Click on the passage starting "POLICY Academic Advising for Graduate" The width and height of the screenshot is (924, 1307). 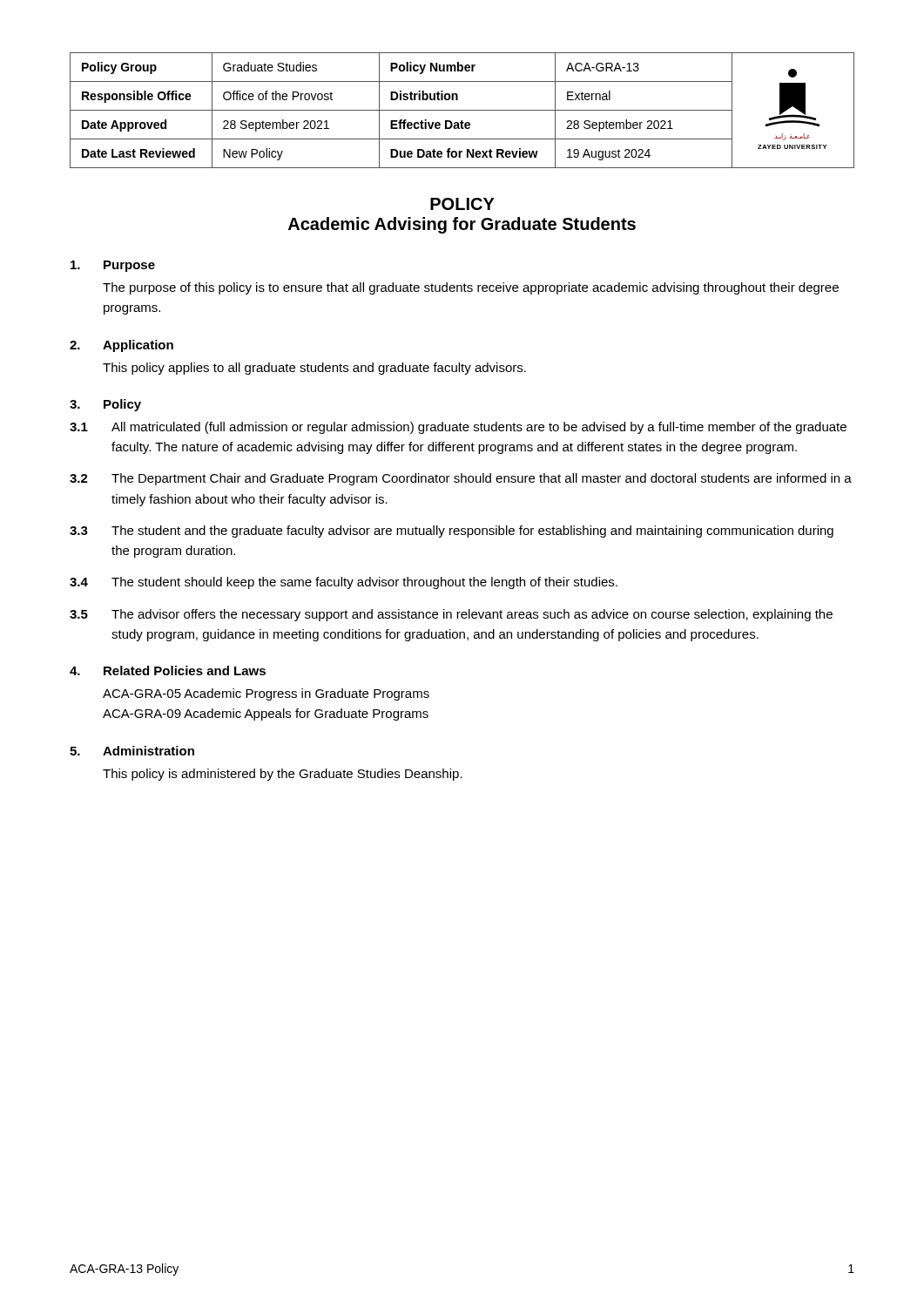tap(462, 214)
